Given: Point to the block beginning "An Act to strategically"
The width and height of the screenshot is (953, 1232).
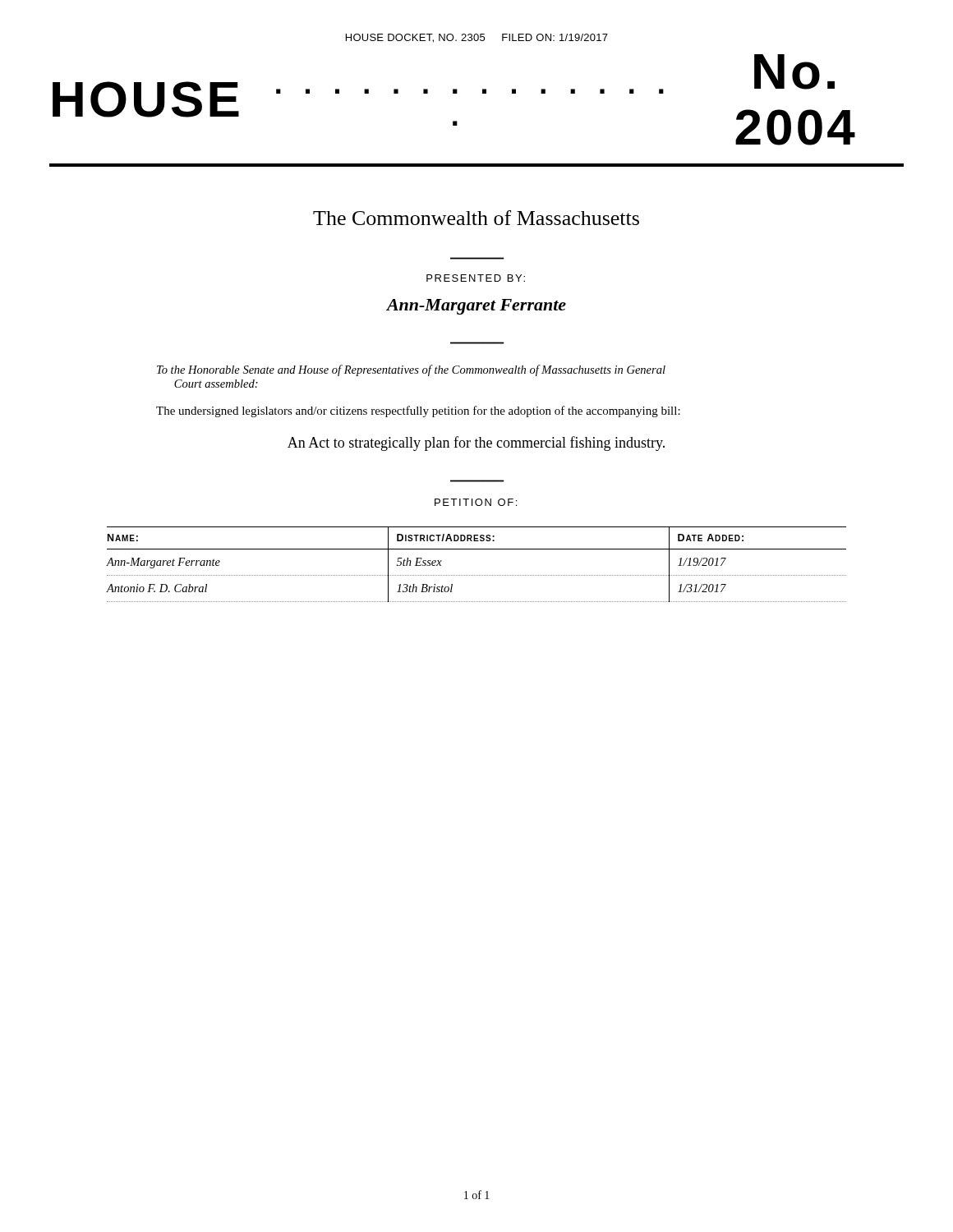Looking at the screenshot, I should click(476, 443).
